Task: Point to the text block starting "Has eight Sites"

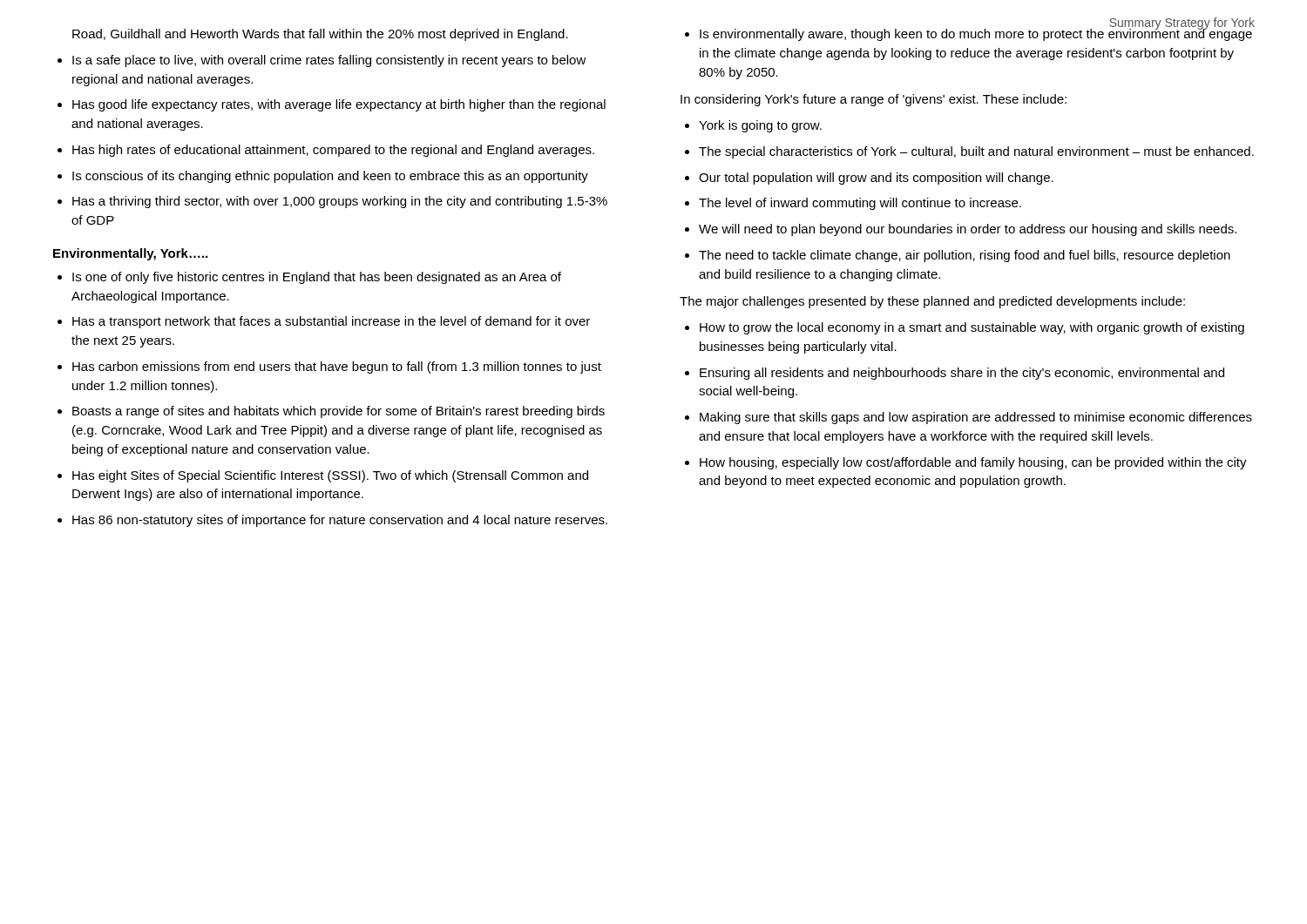Action: click(330, 484)
